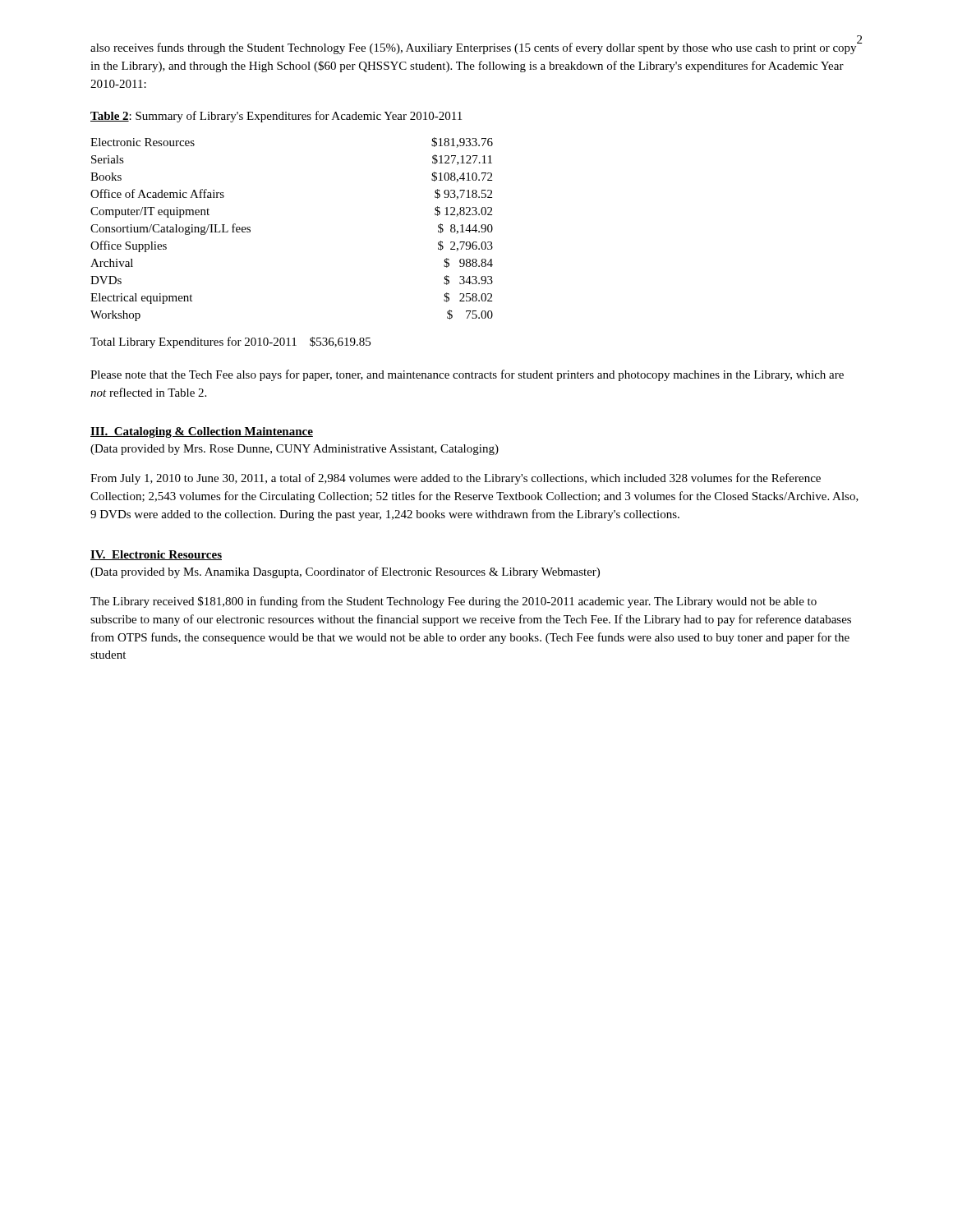Viewport: 953px width, 1232px height.
Task: Locate the block starting "IV. Electronic Resources"
Action: click(x=156, y=555)
